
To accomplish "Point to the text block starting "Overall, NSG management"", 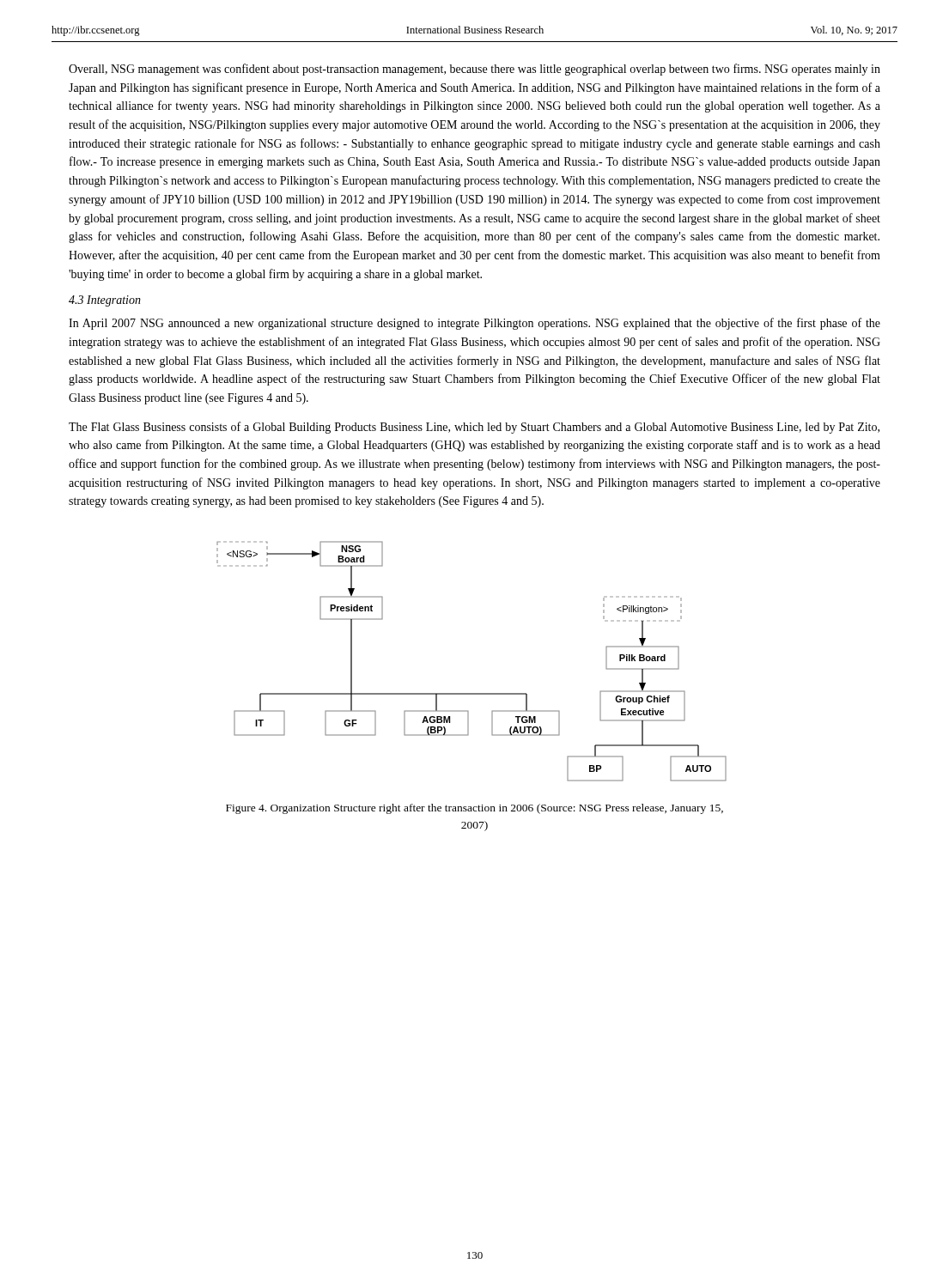I will (474, 172).
